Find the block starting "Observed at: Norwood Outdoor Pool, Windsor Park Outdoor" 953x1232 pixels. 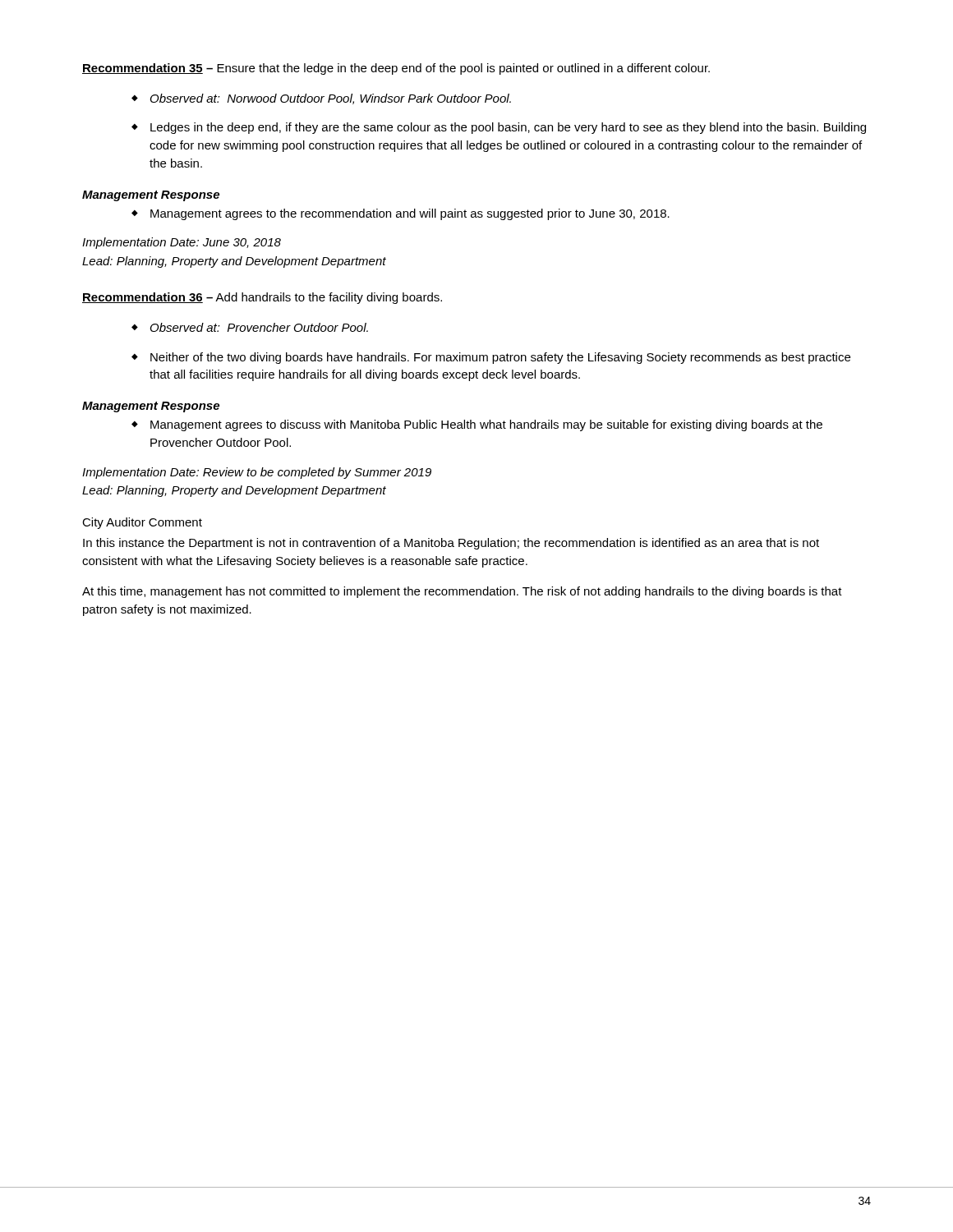click(x=331, y=98)
